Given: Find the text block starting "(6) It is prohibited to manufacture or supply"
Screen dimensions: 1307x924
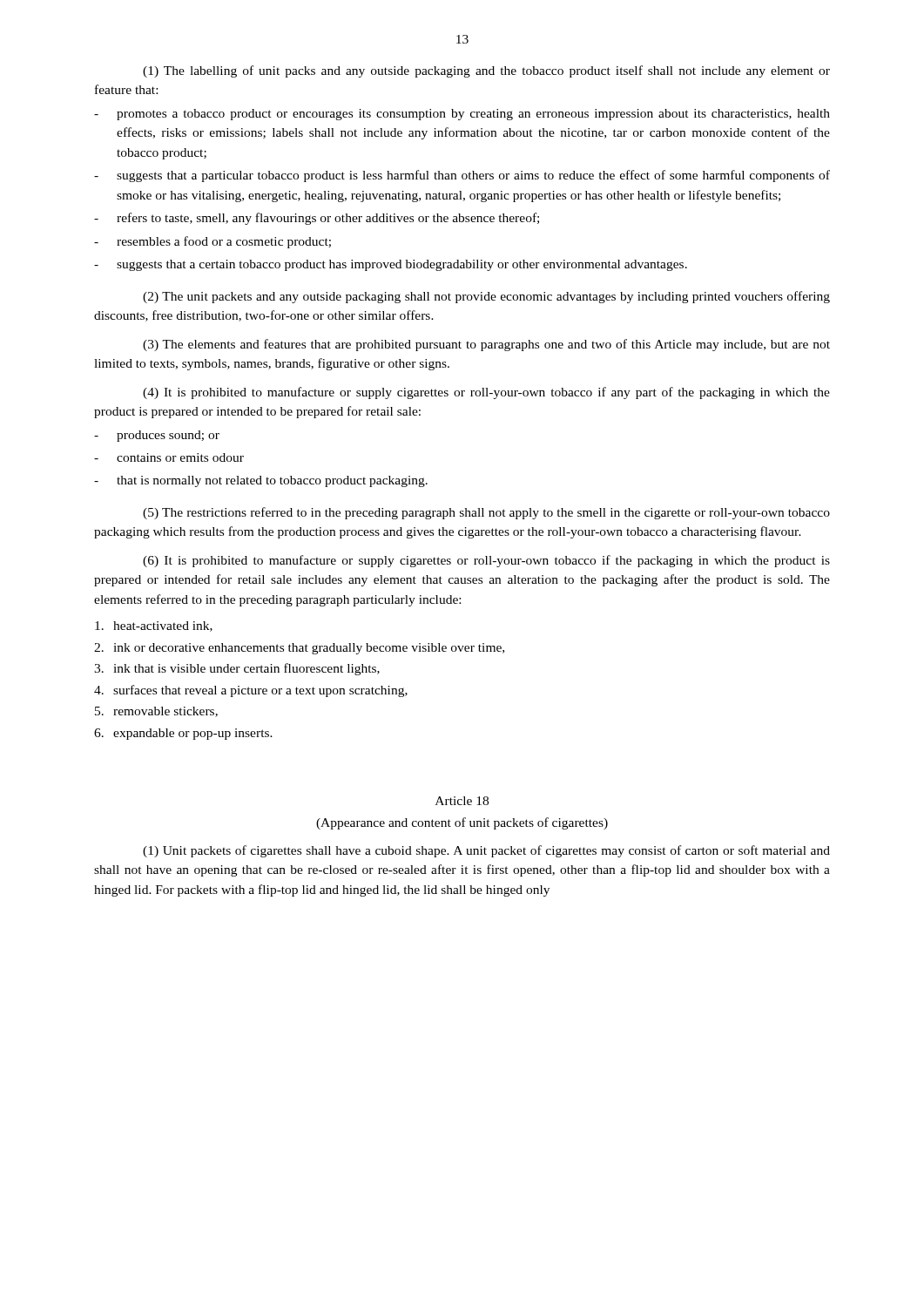Looking at the screenshot, I should click(462, 579).
